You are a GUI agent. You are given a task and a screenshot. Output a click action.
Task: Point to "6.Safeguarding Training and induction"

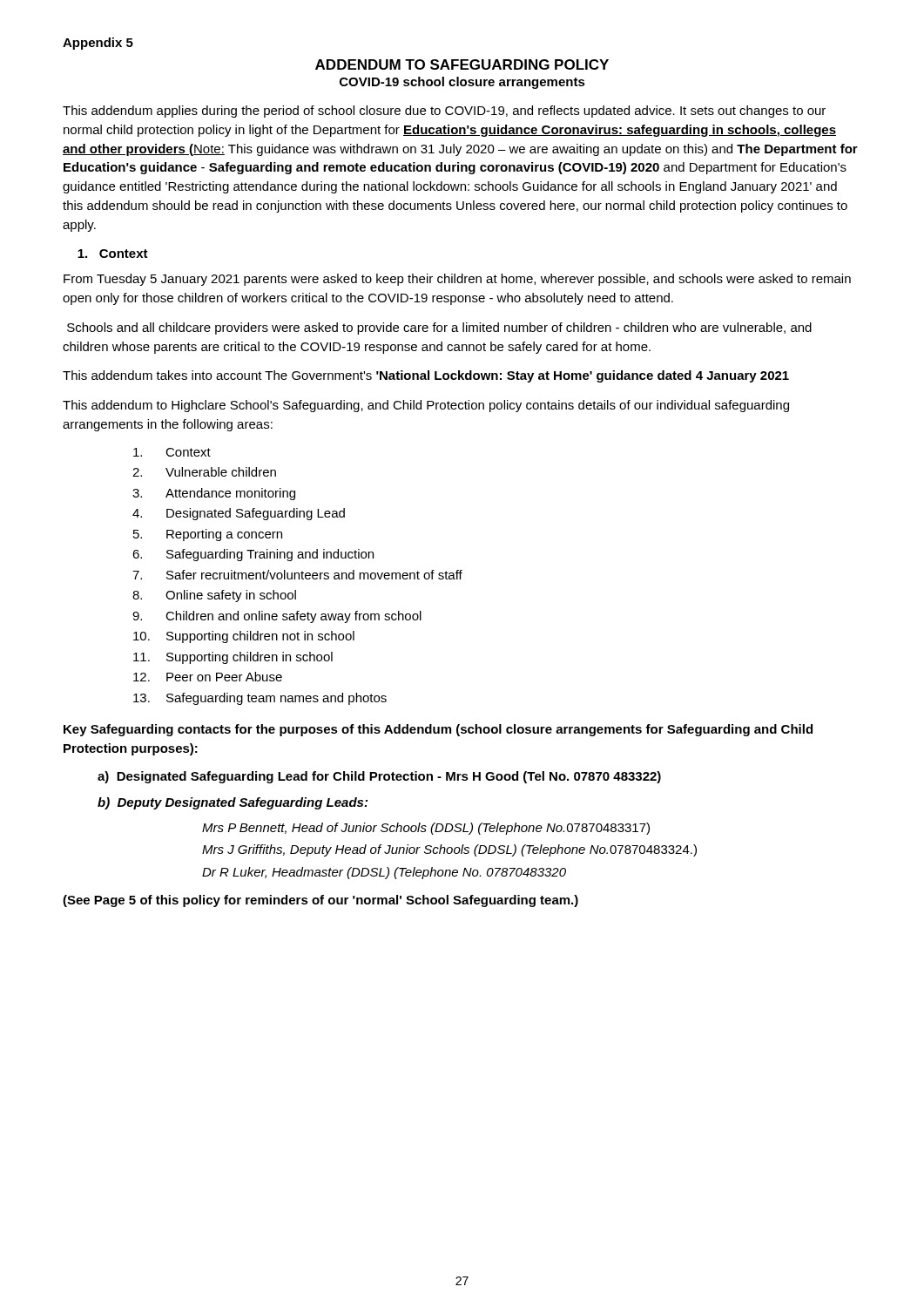point(254,554)
